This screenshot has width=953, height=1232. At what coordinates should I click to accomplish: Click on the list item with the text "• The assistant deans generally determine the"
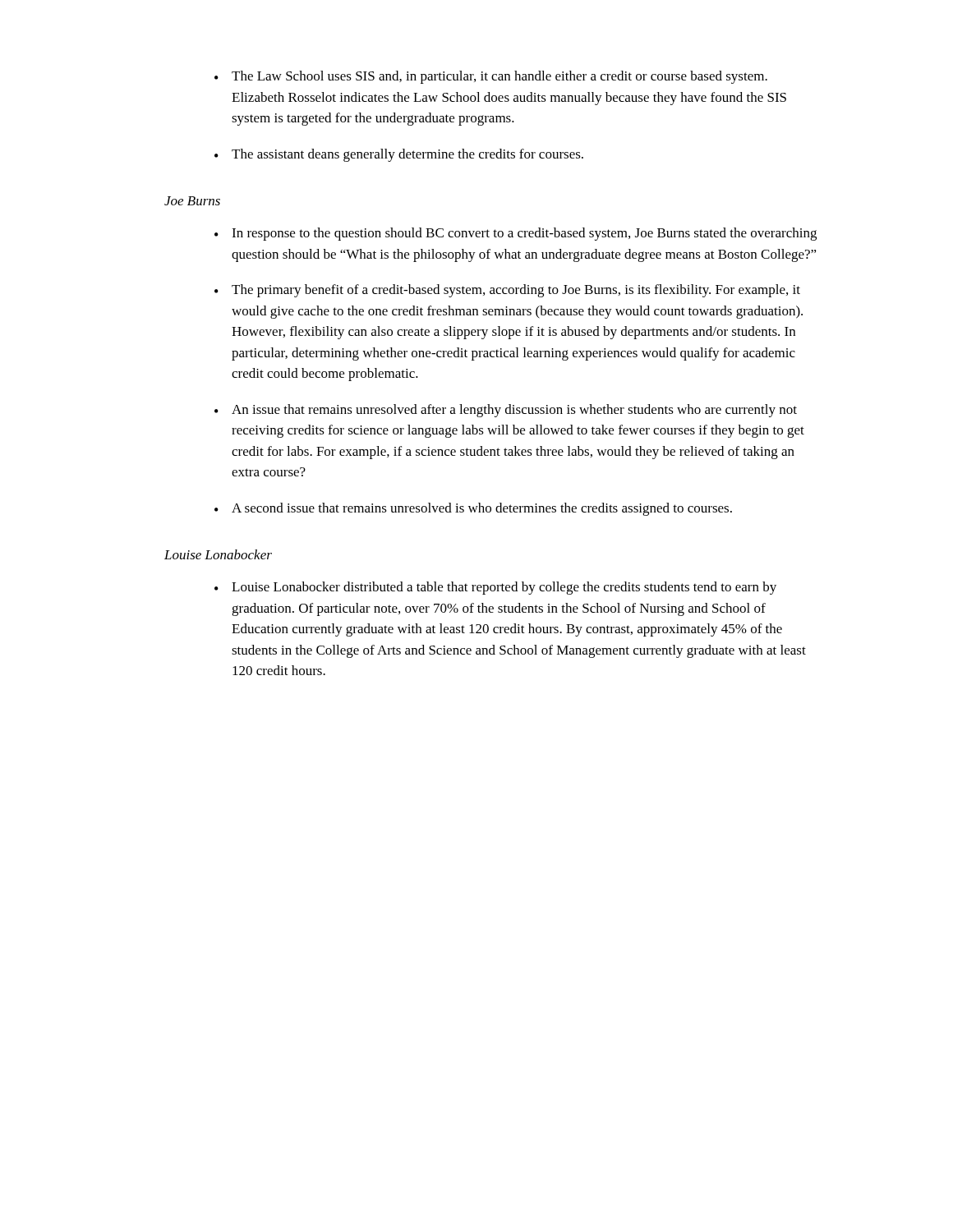(x=518, y=155)
